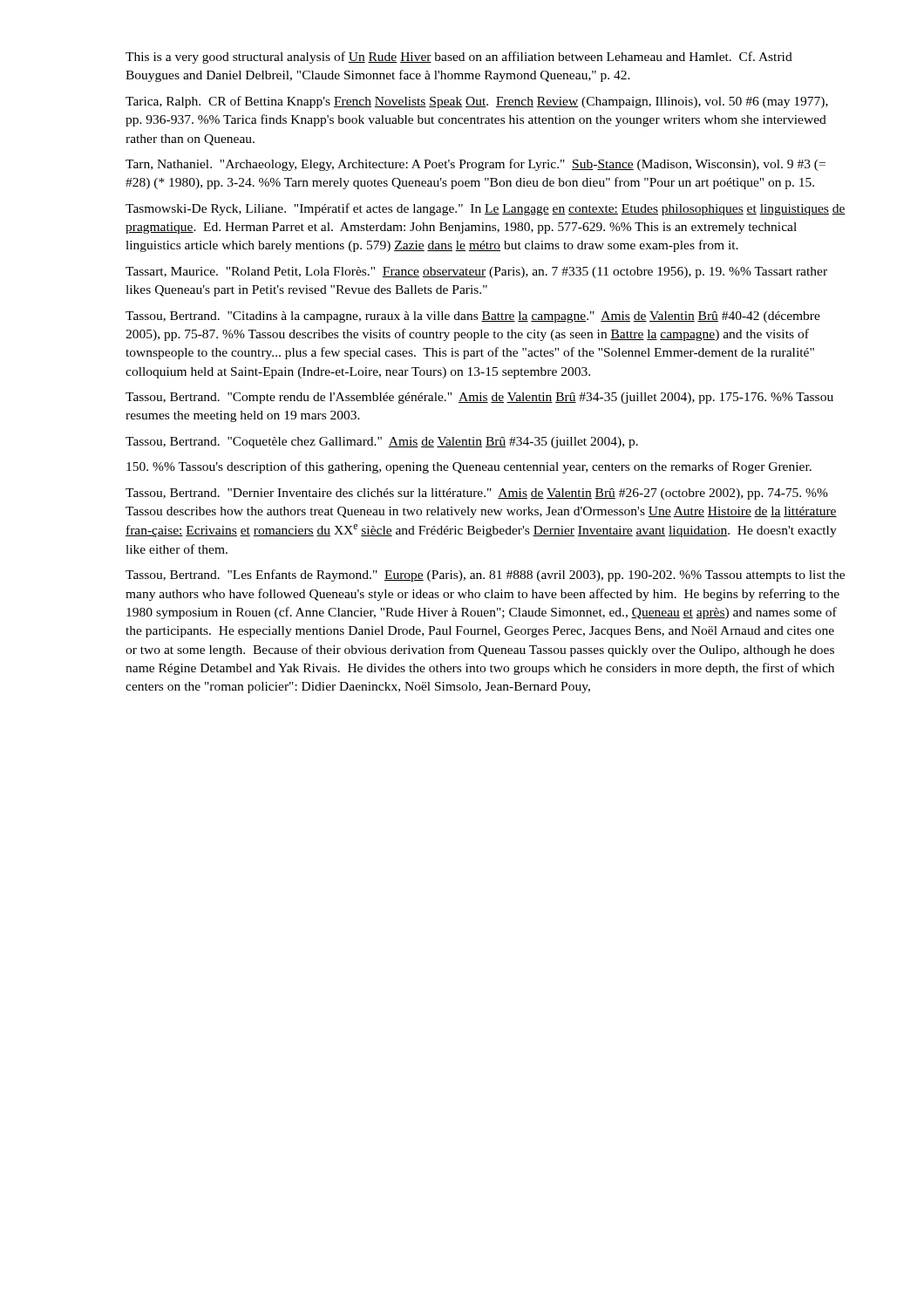
Task: Where is the passage that starts "Tassou, Bertrand. "Coquetèle"?
Action: click(x=462, y=441)
